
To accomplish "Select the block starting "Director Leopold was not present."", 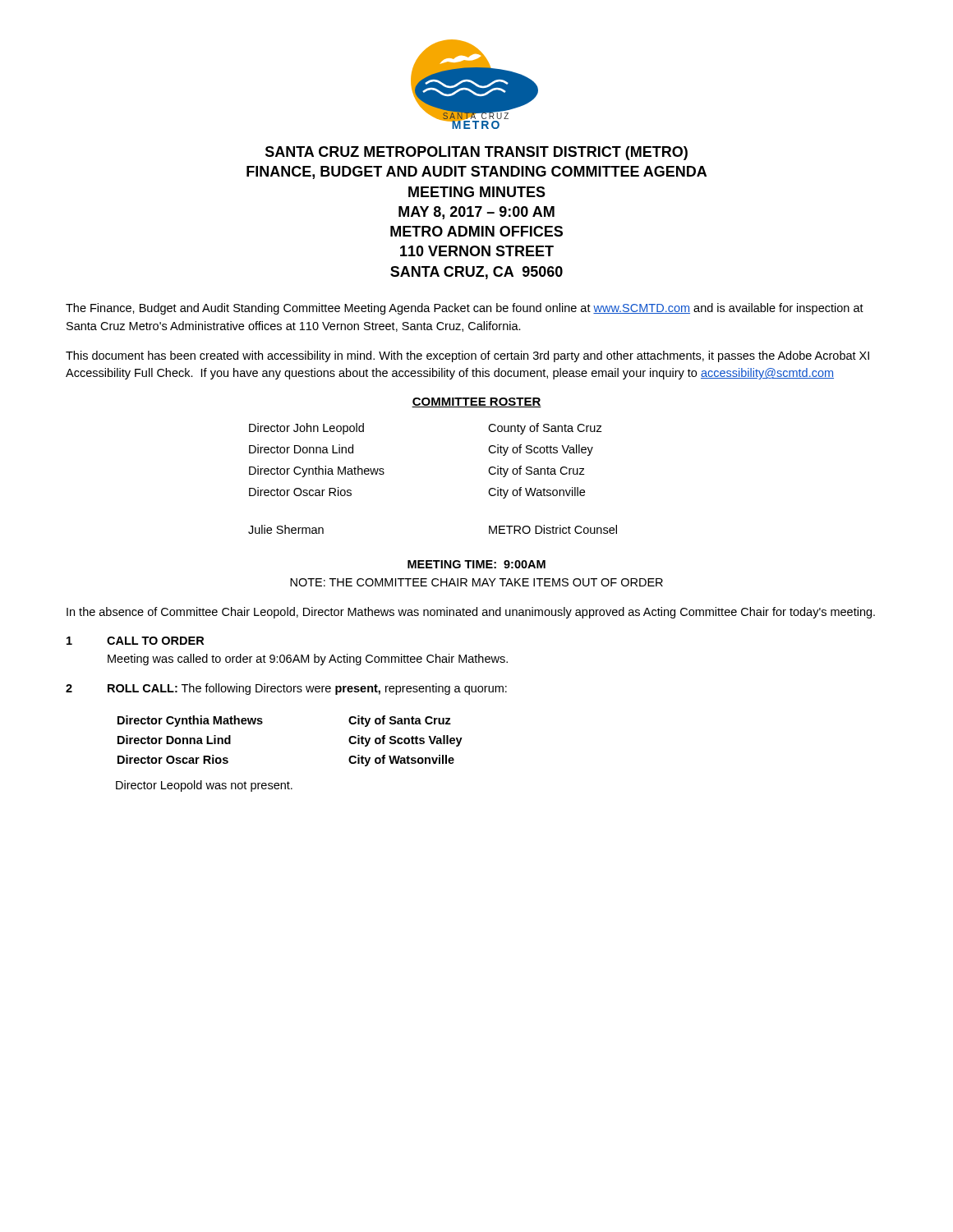I will click(x=204, y=785).
